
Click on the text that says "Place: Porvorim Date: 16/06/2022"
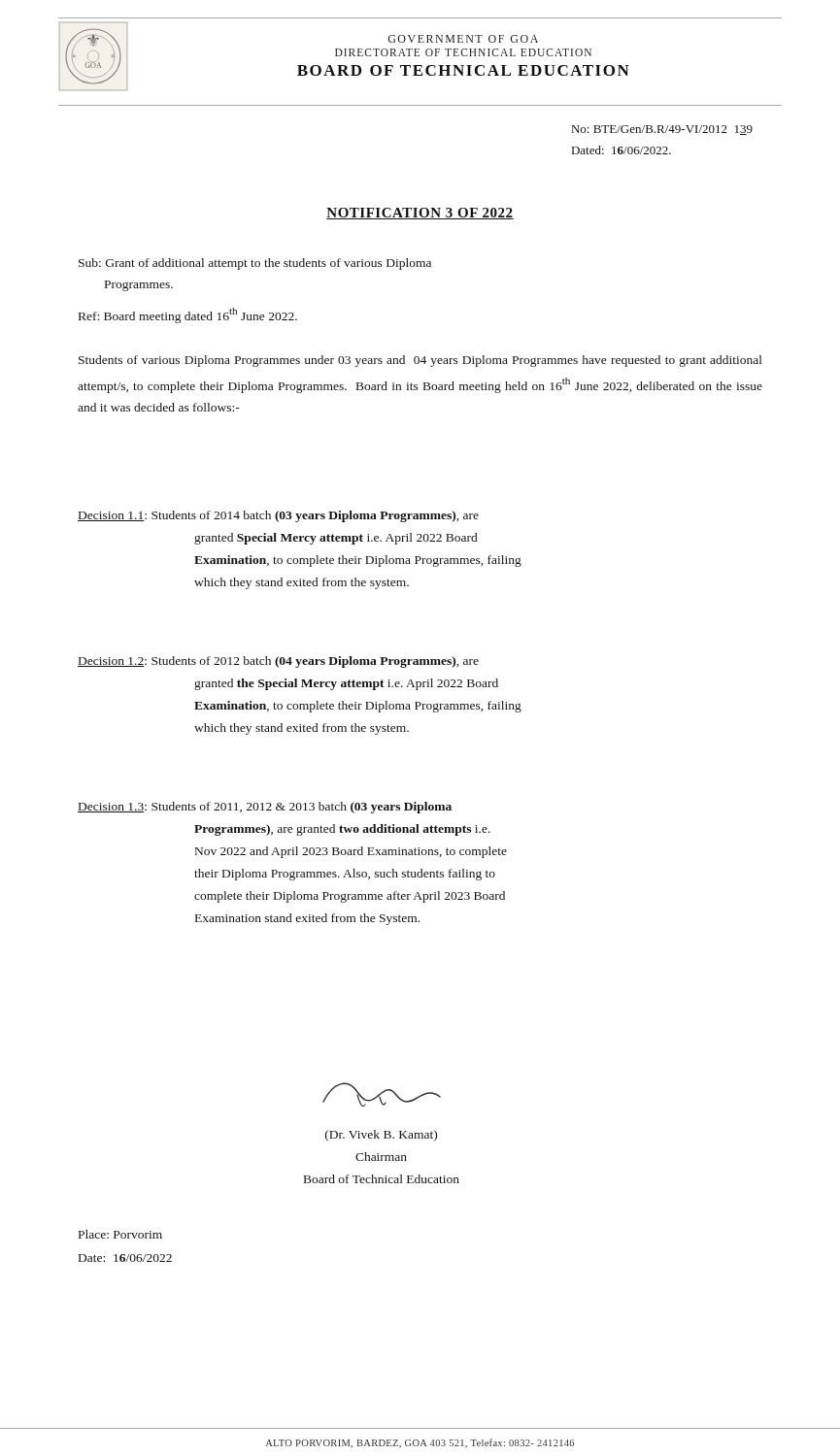[125, 1246]
